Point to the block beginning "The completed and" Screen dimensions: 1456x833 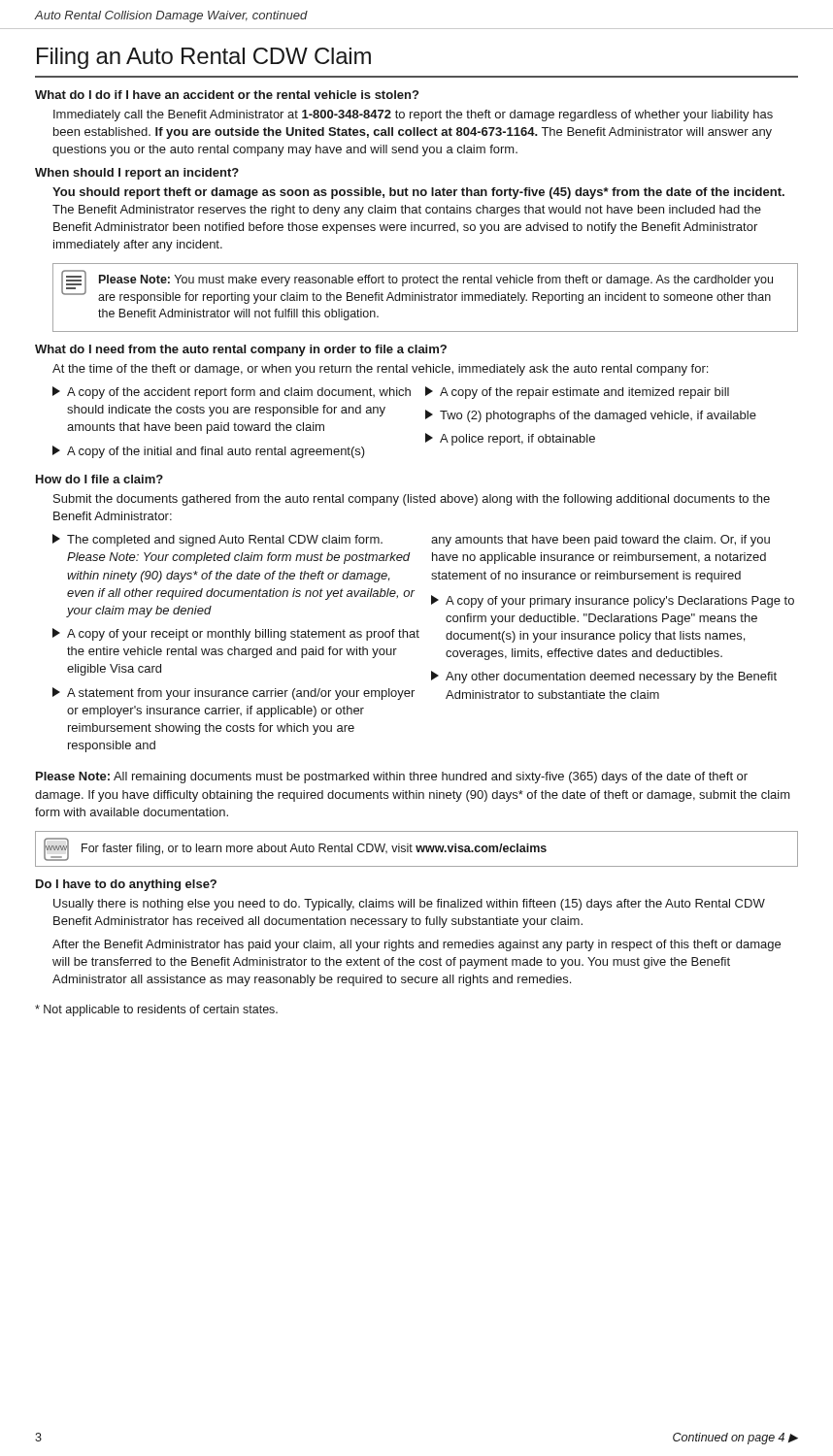[236, 575]
